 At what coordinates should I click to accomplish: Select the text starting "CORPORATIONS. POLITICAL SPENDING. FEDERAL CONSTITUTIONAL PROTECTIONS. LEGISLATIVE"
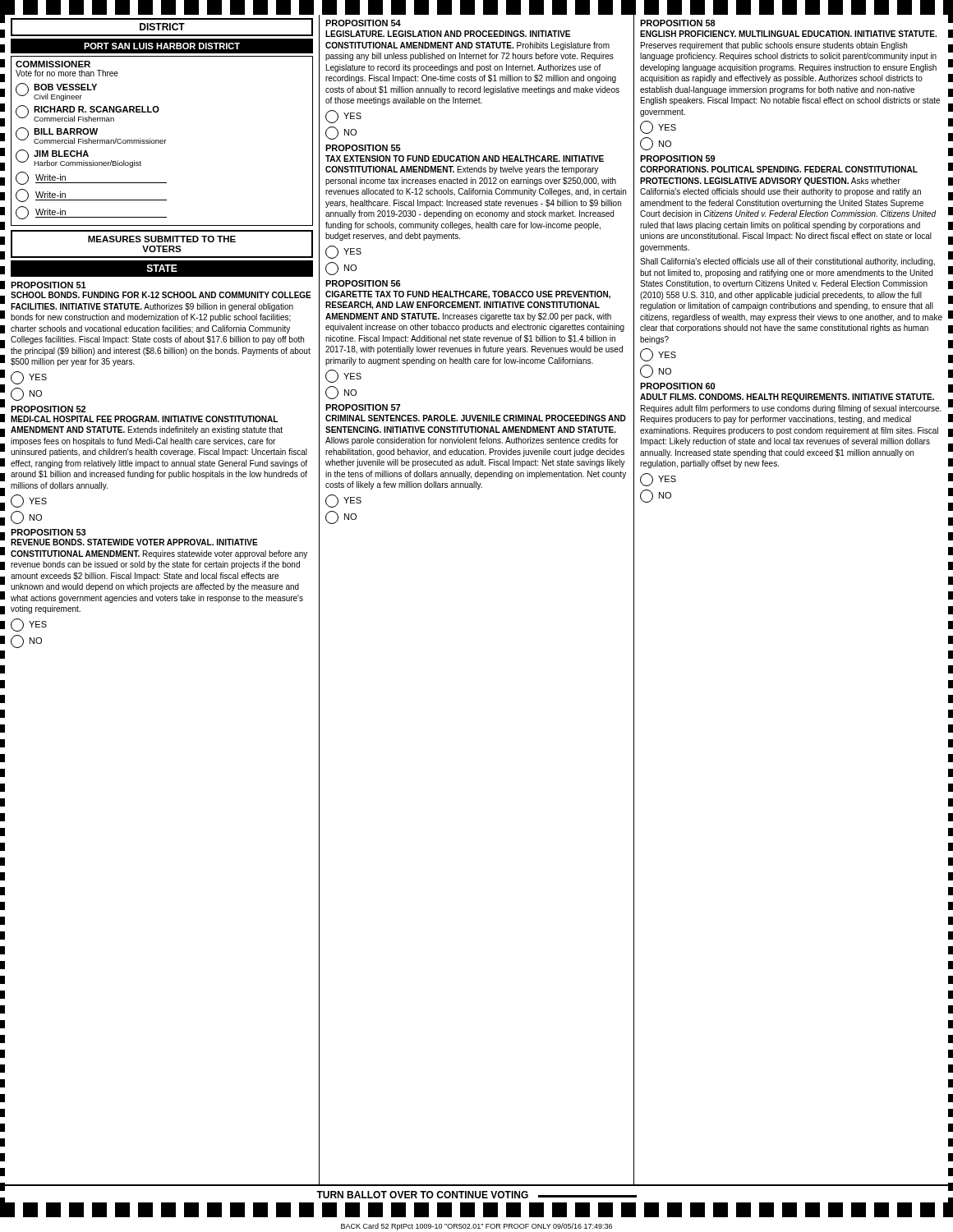pos(788,208)
